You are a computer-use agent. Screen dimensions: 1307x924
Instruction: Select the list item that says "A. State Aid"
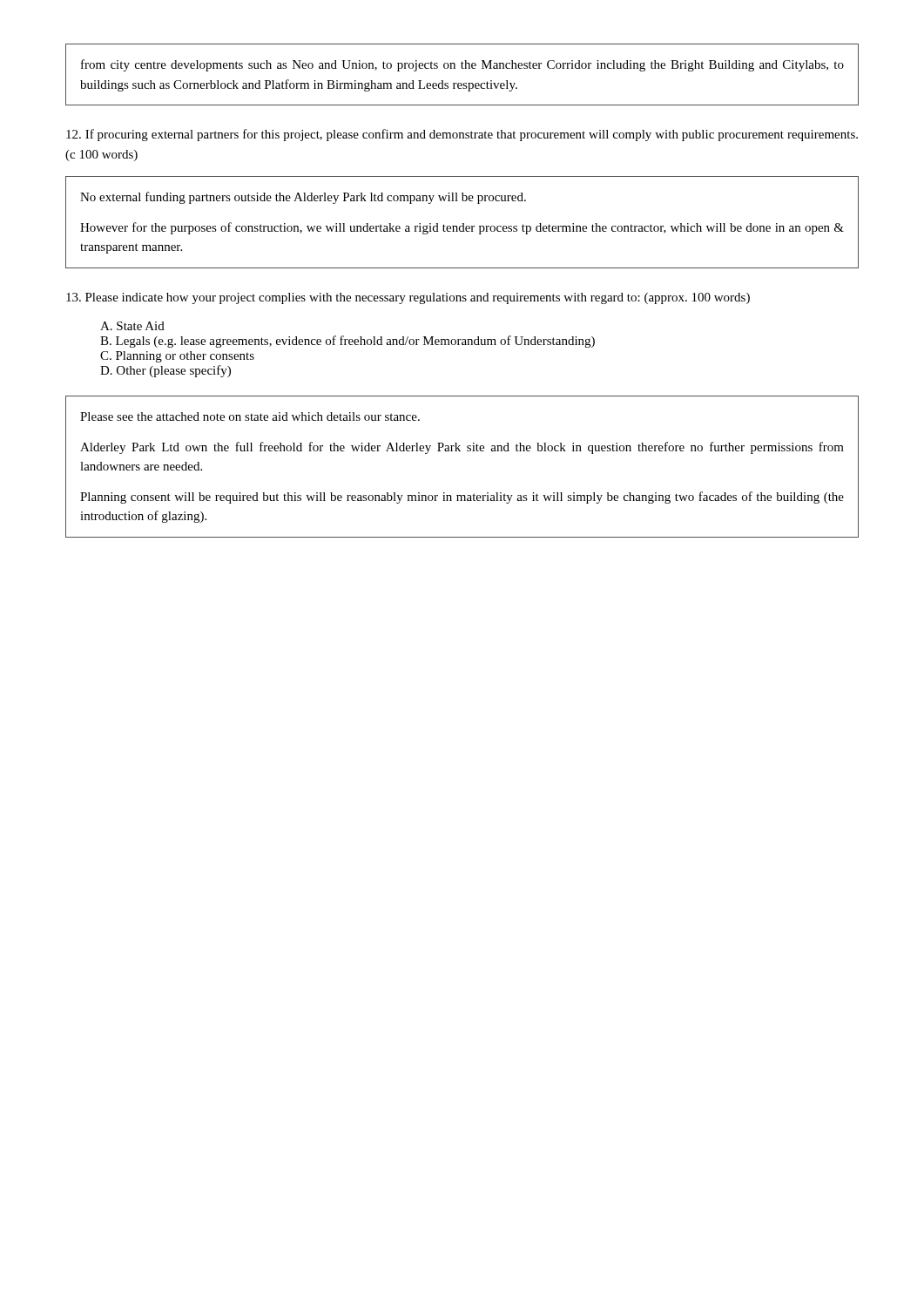tap(132, 326)
